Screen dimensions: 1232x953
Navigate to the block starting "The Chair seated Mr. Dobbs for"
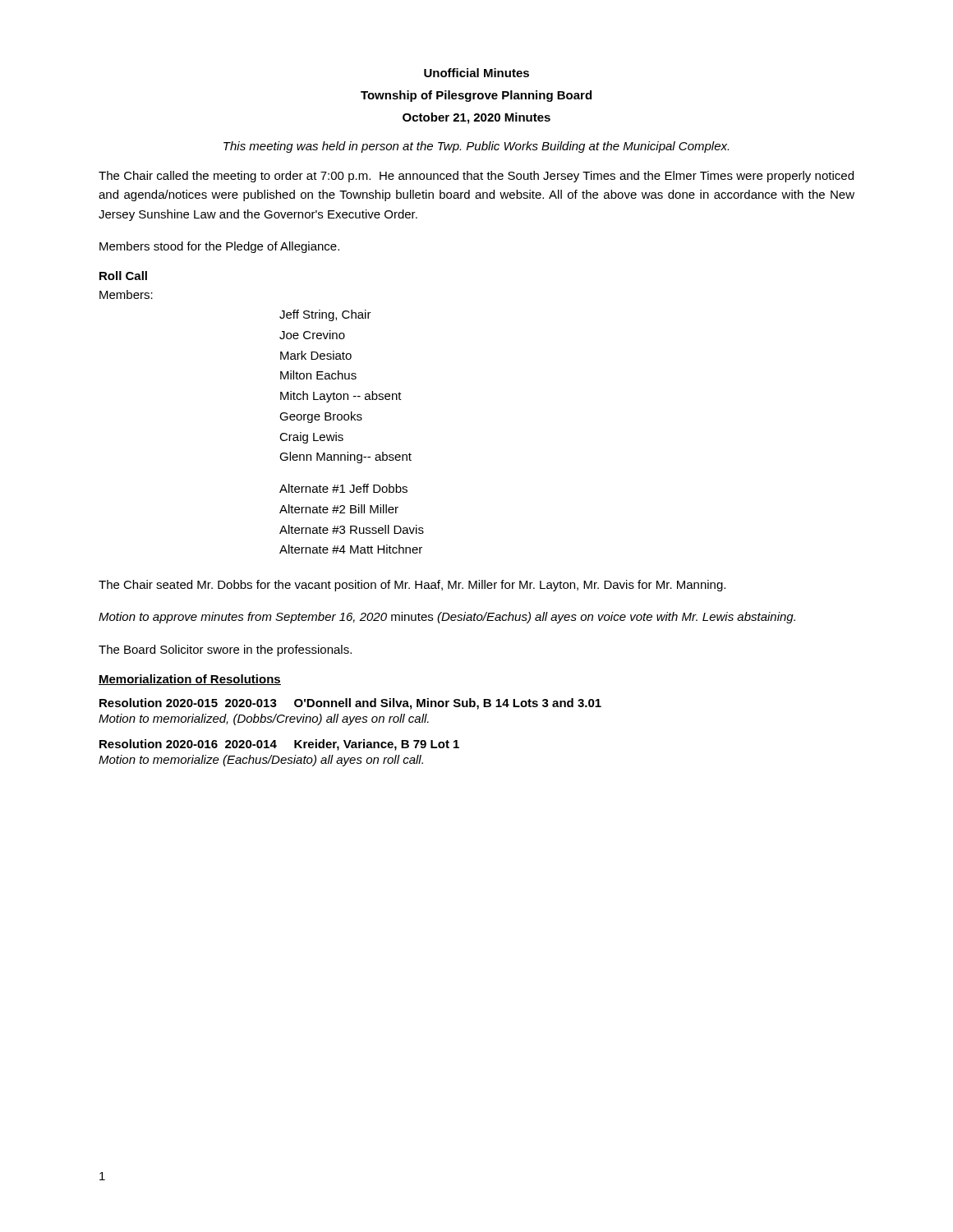point(413,584)
